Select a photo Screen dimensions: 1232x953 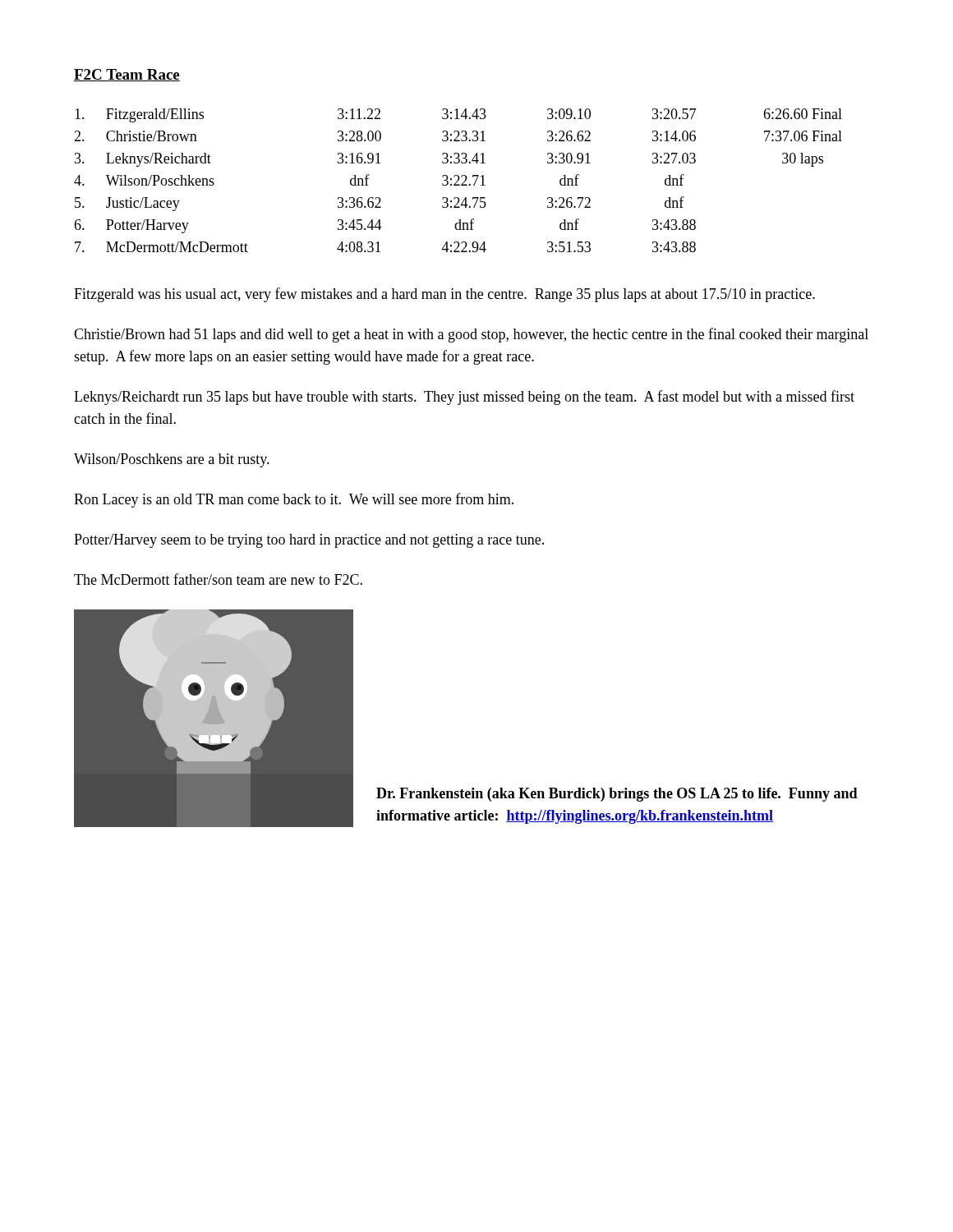[214, 718]
